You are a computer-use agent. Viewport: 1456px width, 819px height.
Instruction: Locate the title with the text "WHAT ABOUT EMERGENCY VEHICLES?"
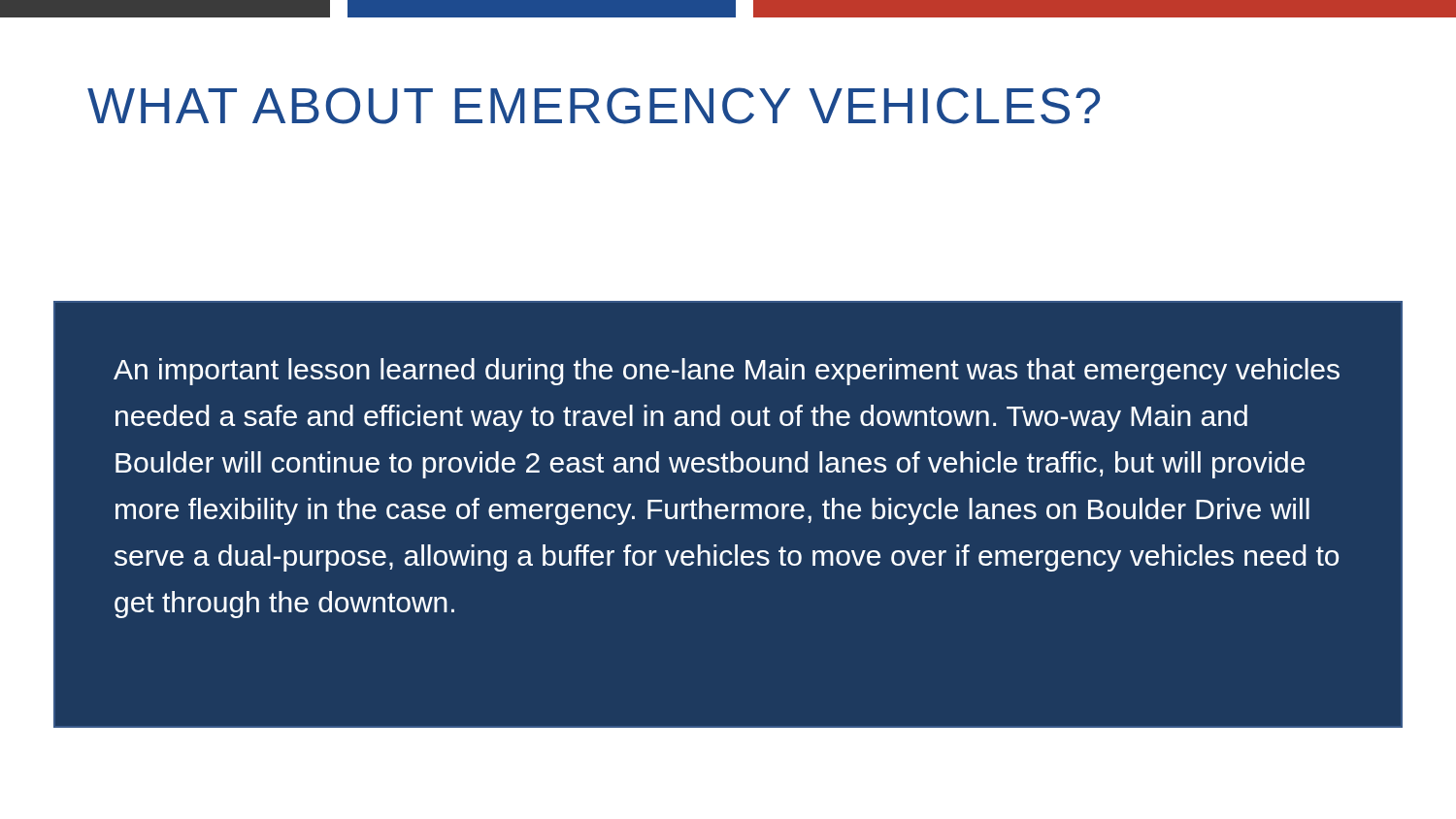point(621,107)
